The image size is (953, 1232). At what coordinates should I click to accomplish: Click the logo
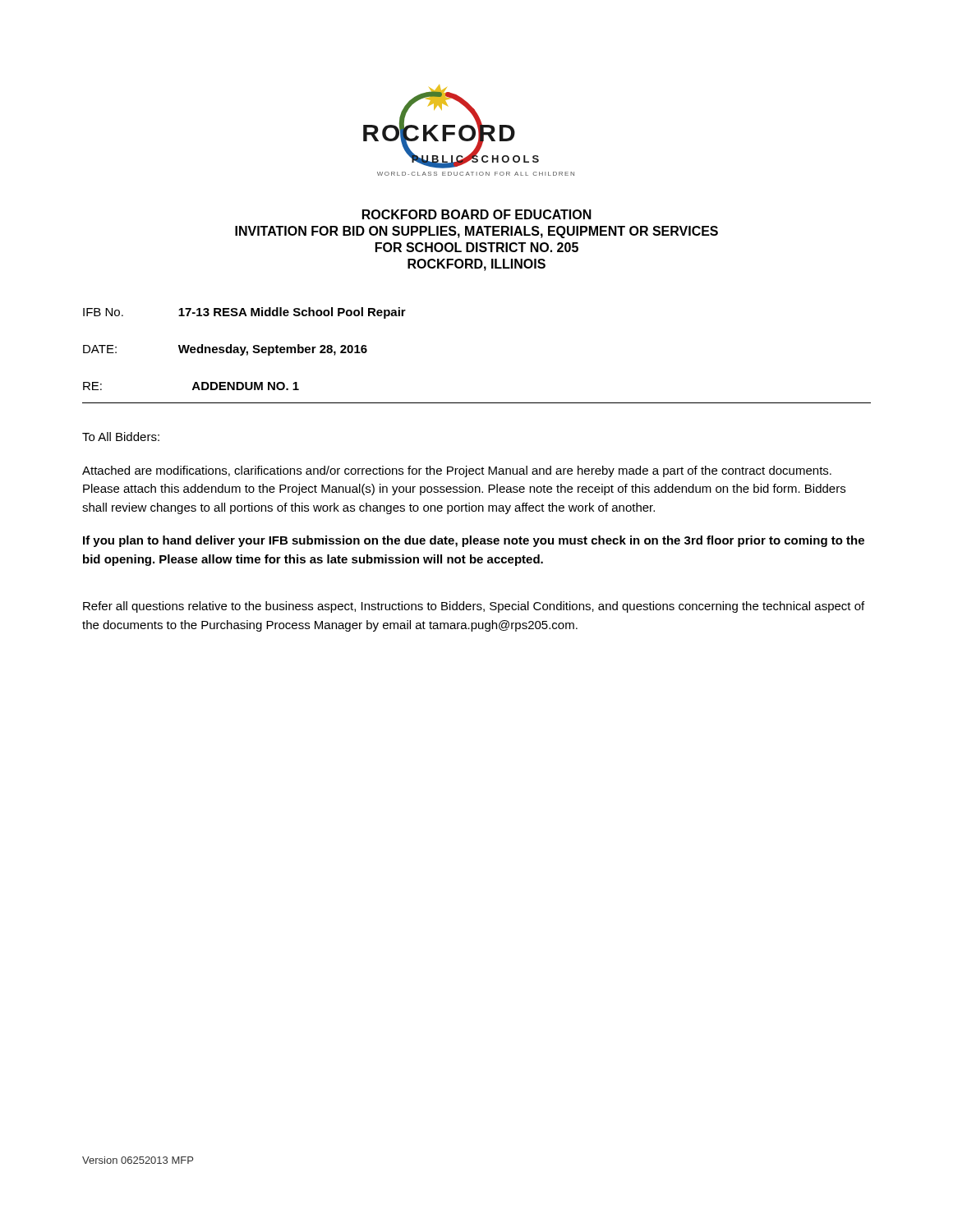coord(476,129)
